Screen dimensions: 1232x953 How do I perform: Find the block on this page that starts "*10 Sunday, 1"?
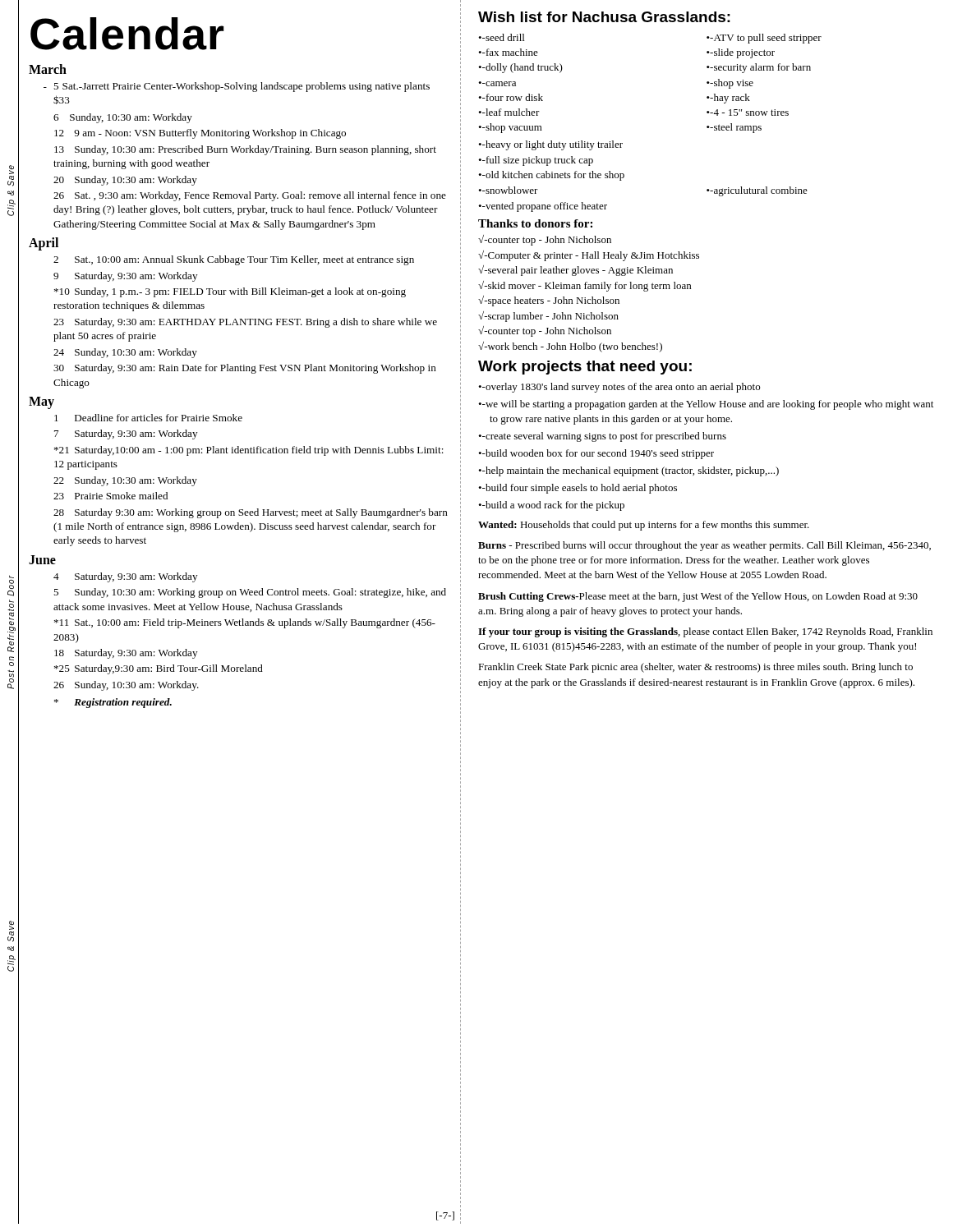coord(238,299)
